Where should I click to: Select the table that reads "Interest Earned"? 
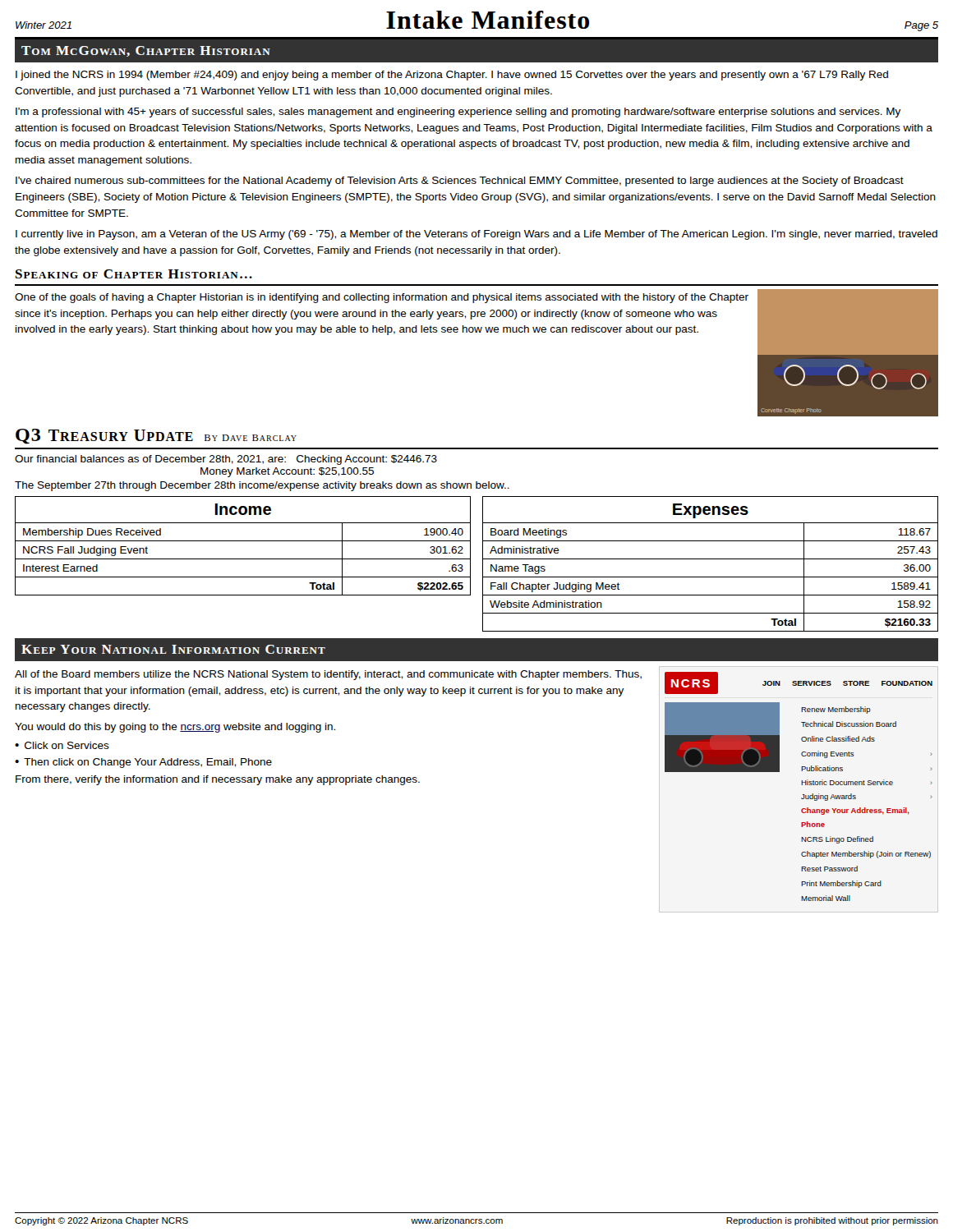[x=243, y=564]
